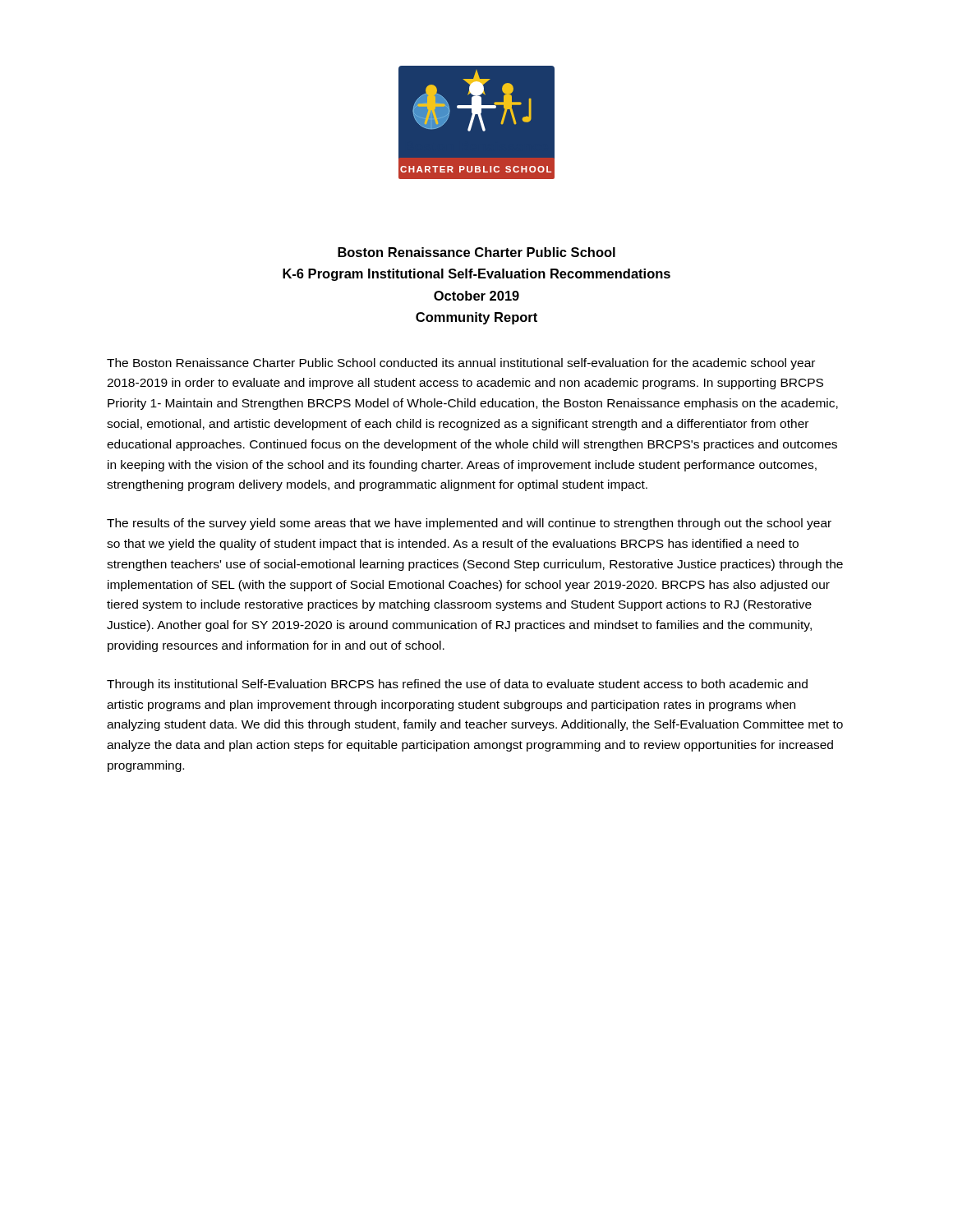Click on the text block starting "Boston Renaissance Charter Public School K-6 Program"
953x1232 pixels.
point(476,285)
